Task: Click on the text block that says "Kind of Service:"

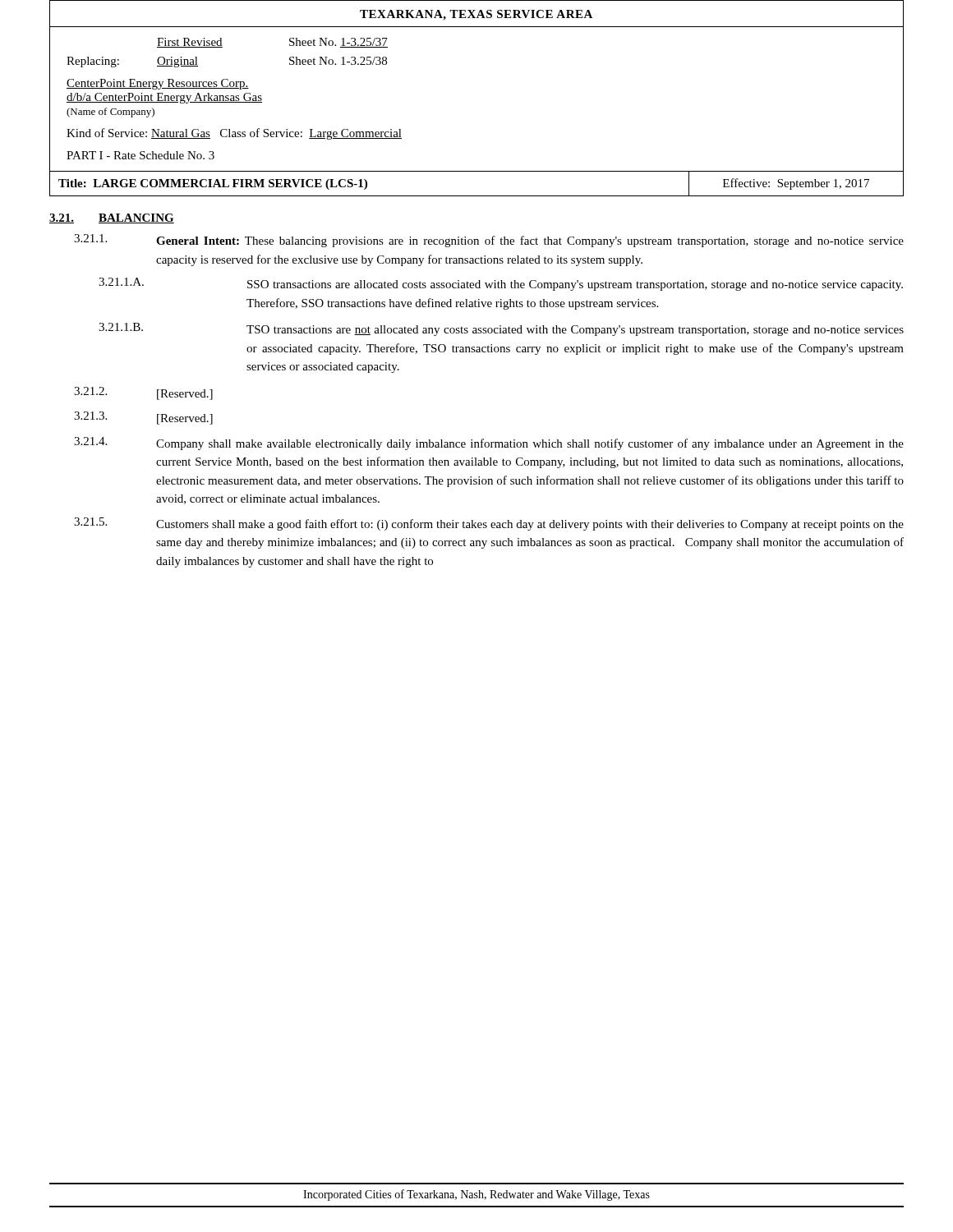Action: click(234, 133)
